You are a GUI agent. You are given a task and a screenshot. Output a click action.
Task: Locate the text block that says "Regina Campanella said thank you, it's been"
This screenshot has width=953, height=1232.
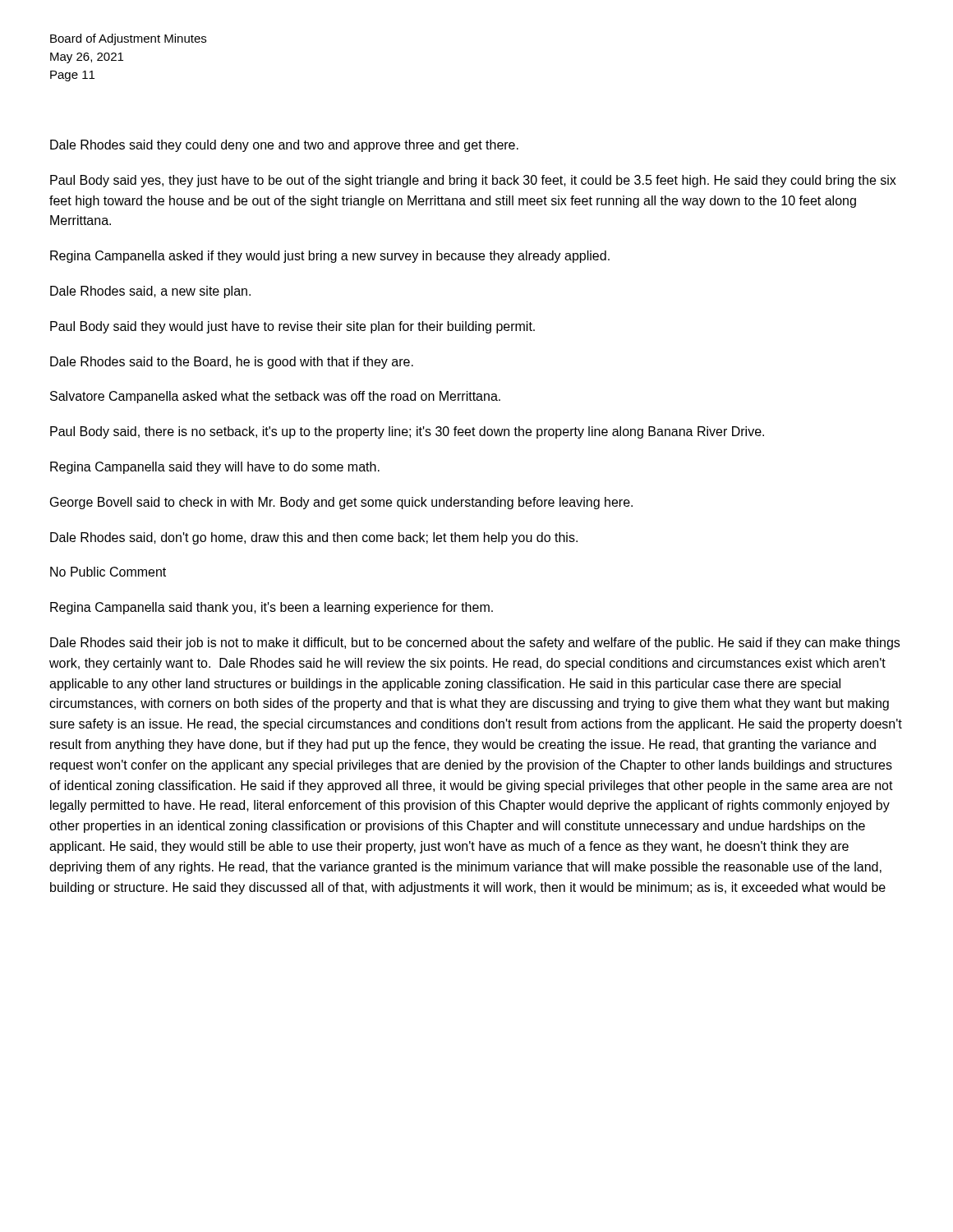pos(272,607)
